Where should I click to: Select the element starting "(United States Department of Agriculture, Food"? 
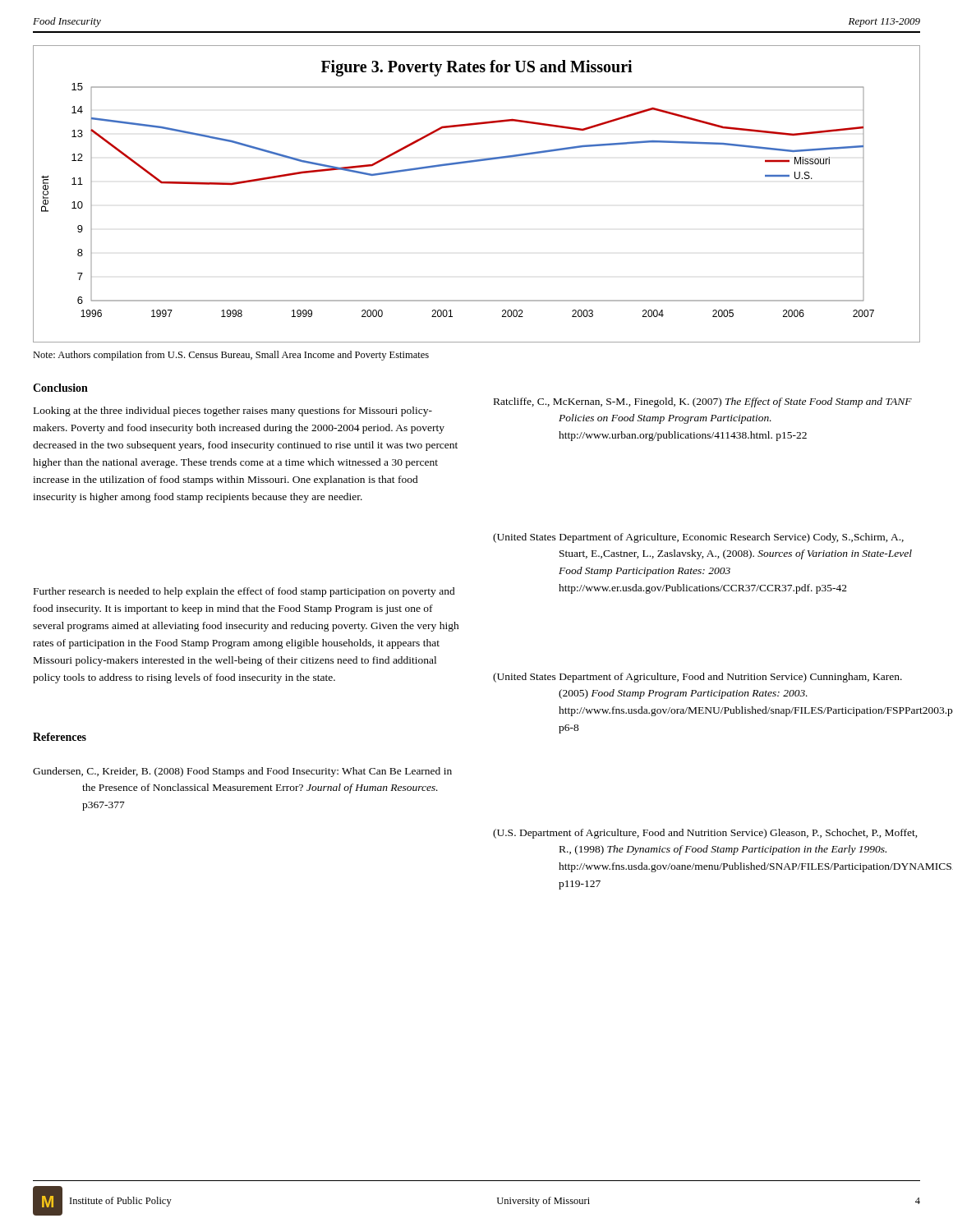point(707,702)
